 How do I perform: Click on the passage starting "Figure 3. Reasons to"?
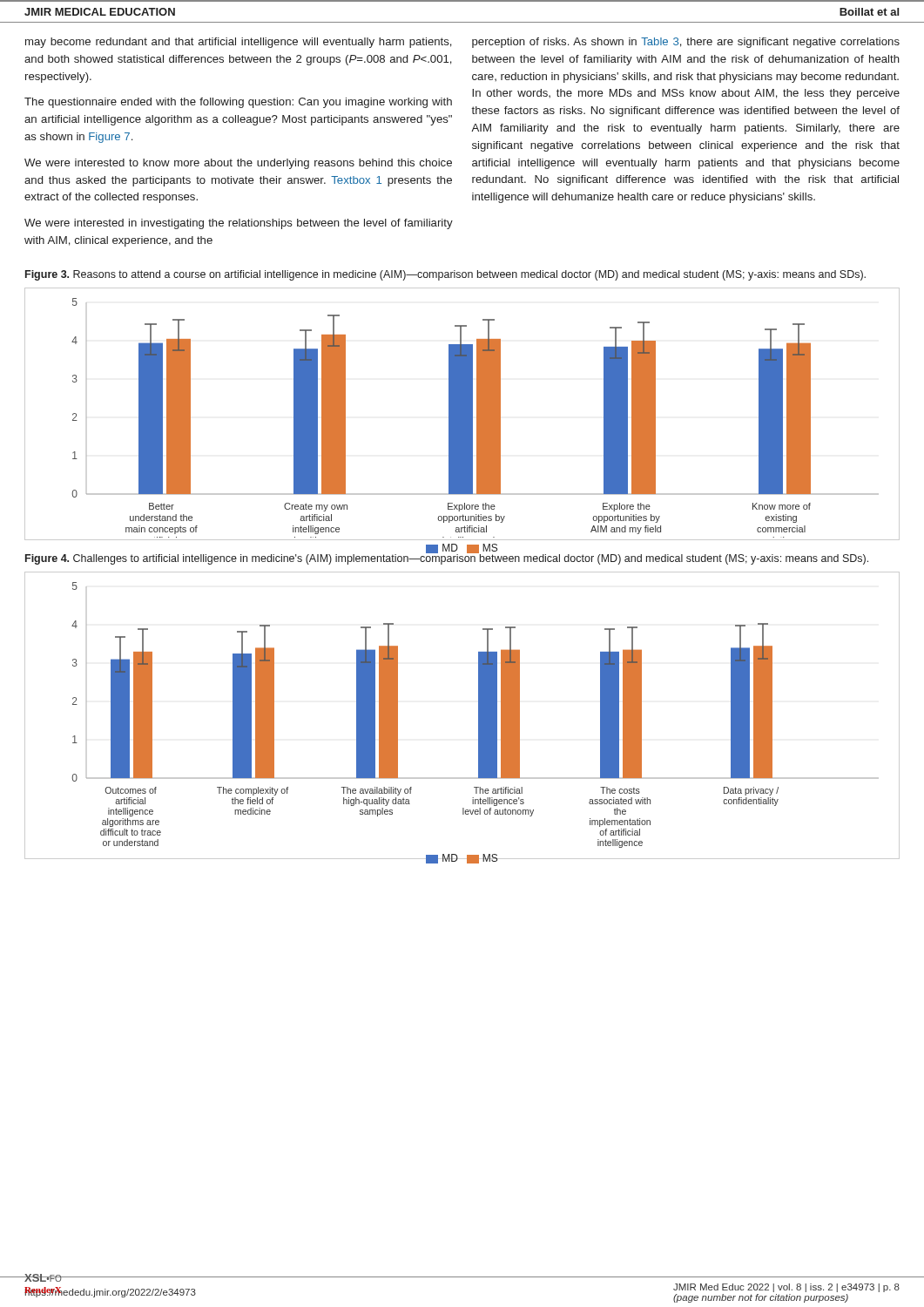click(446, 274)
